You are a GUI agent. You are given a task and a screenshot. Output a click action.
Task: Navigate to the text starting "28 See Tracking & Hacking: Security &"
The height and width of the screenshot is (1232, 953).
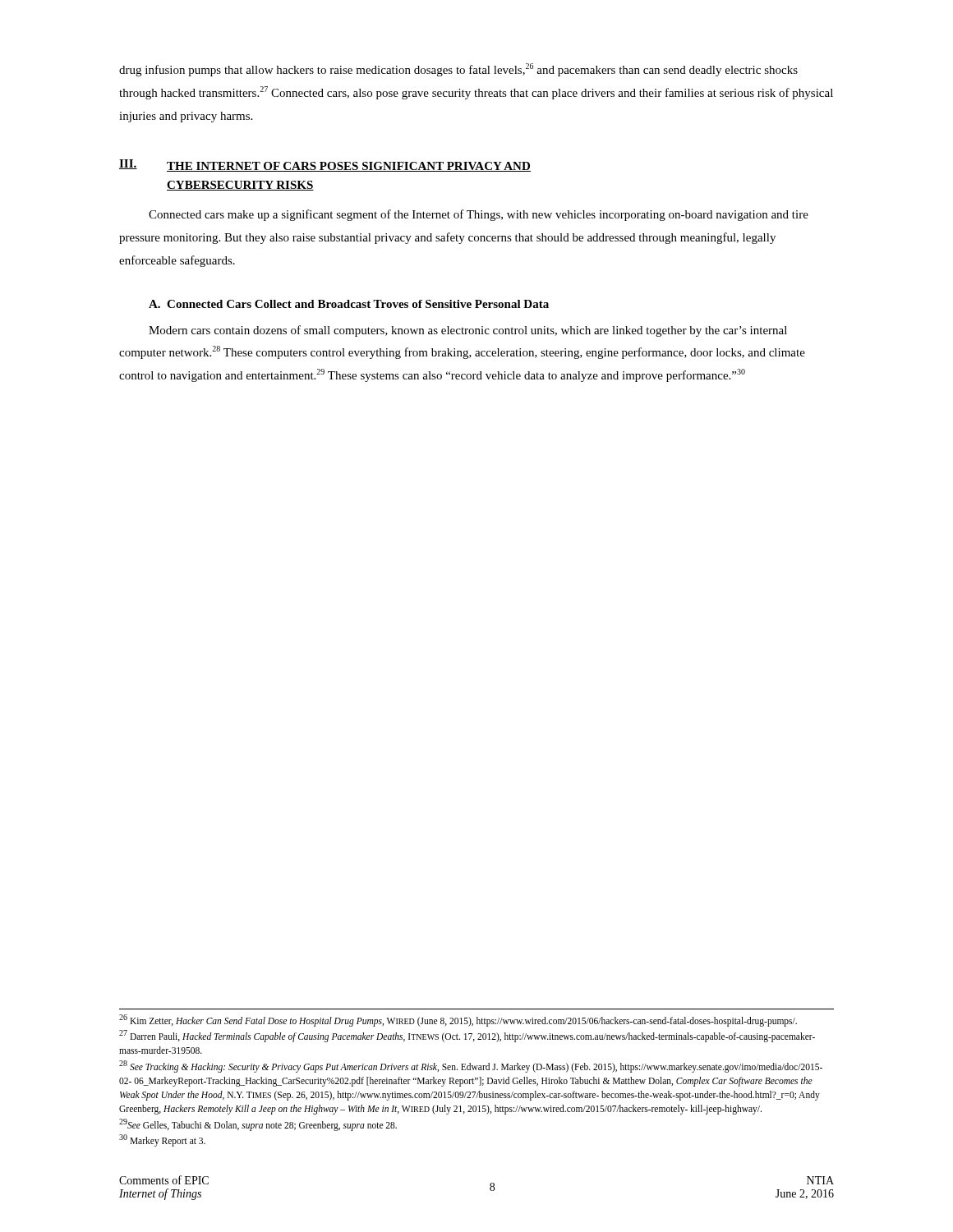tap(471, 1087)
